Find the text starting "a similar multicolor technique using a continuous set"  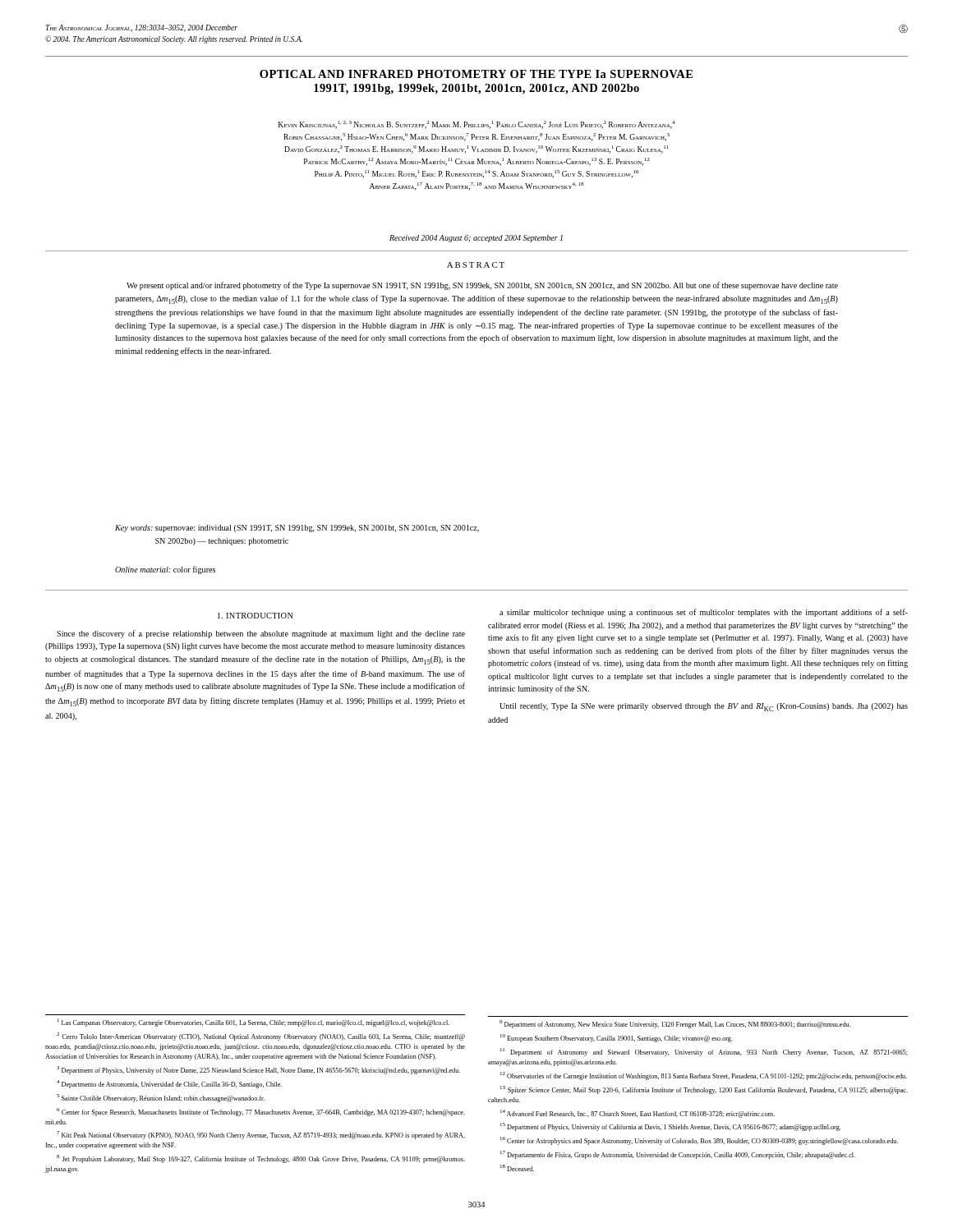coord(698,667)
